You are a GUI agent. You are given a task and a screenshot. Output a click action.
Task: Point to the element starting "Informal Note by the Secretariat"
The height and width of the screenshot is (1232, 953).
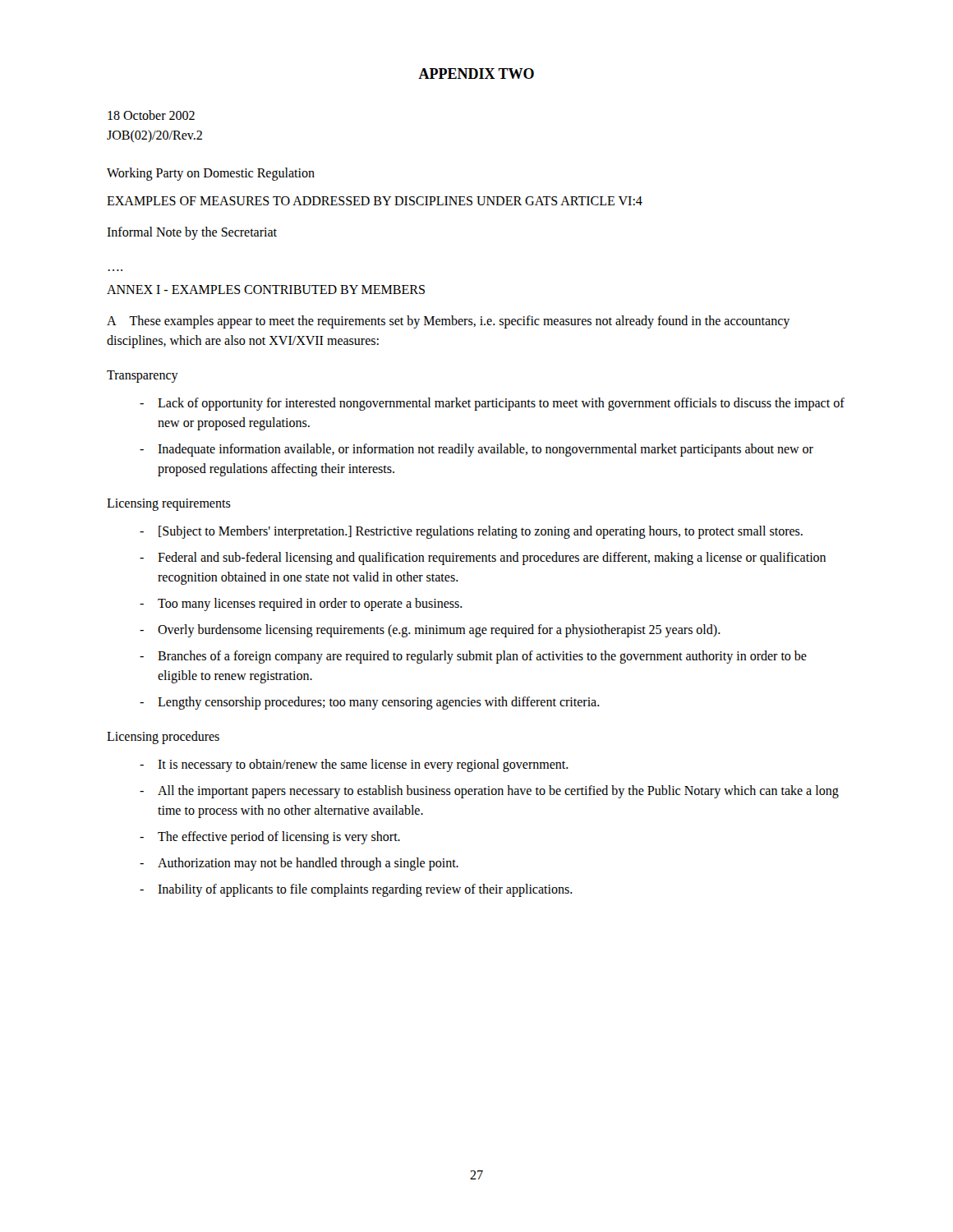tap(192, 232)
